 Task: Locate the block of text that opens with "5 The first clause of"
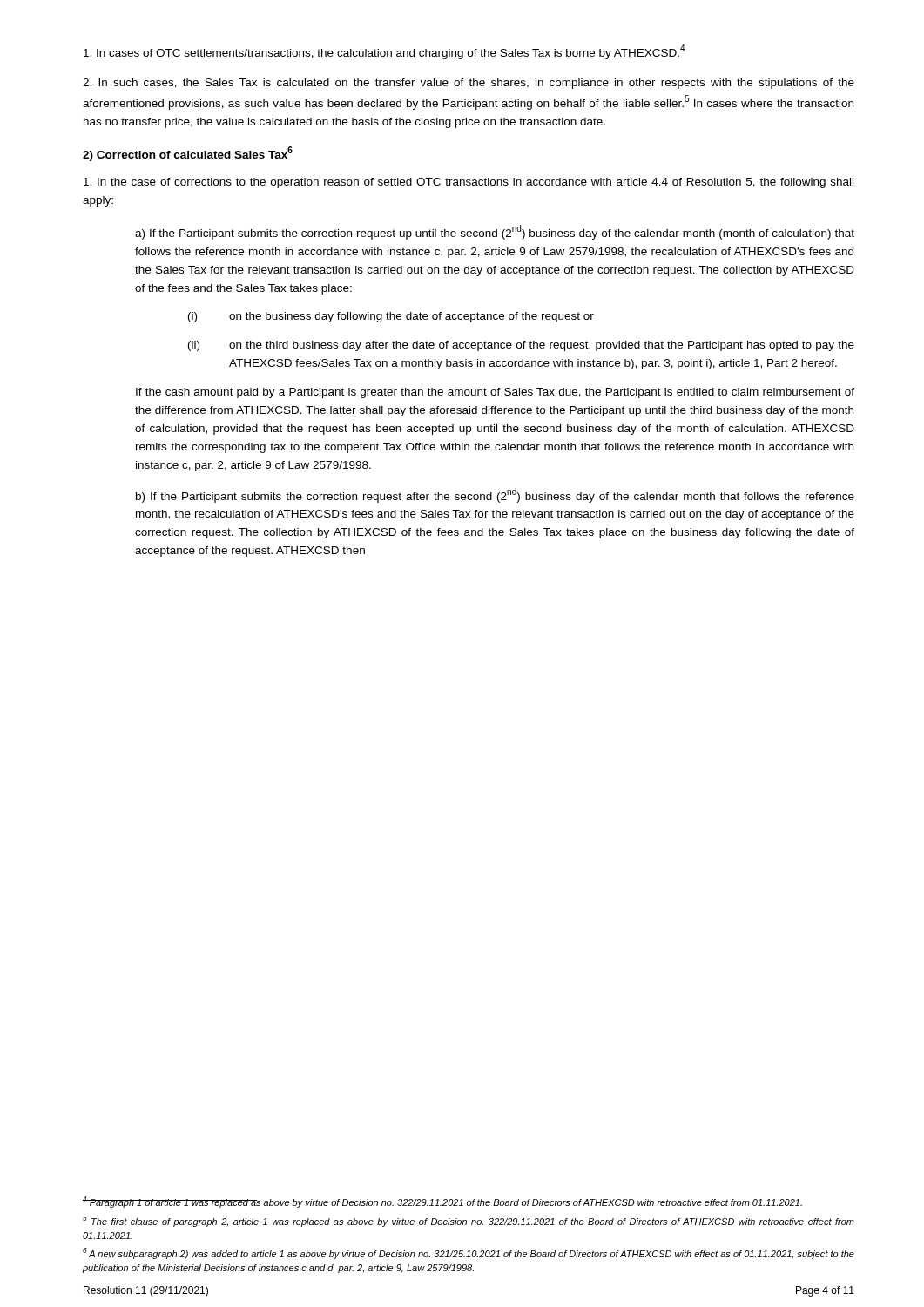point(469,1227)
